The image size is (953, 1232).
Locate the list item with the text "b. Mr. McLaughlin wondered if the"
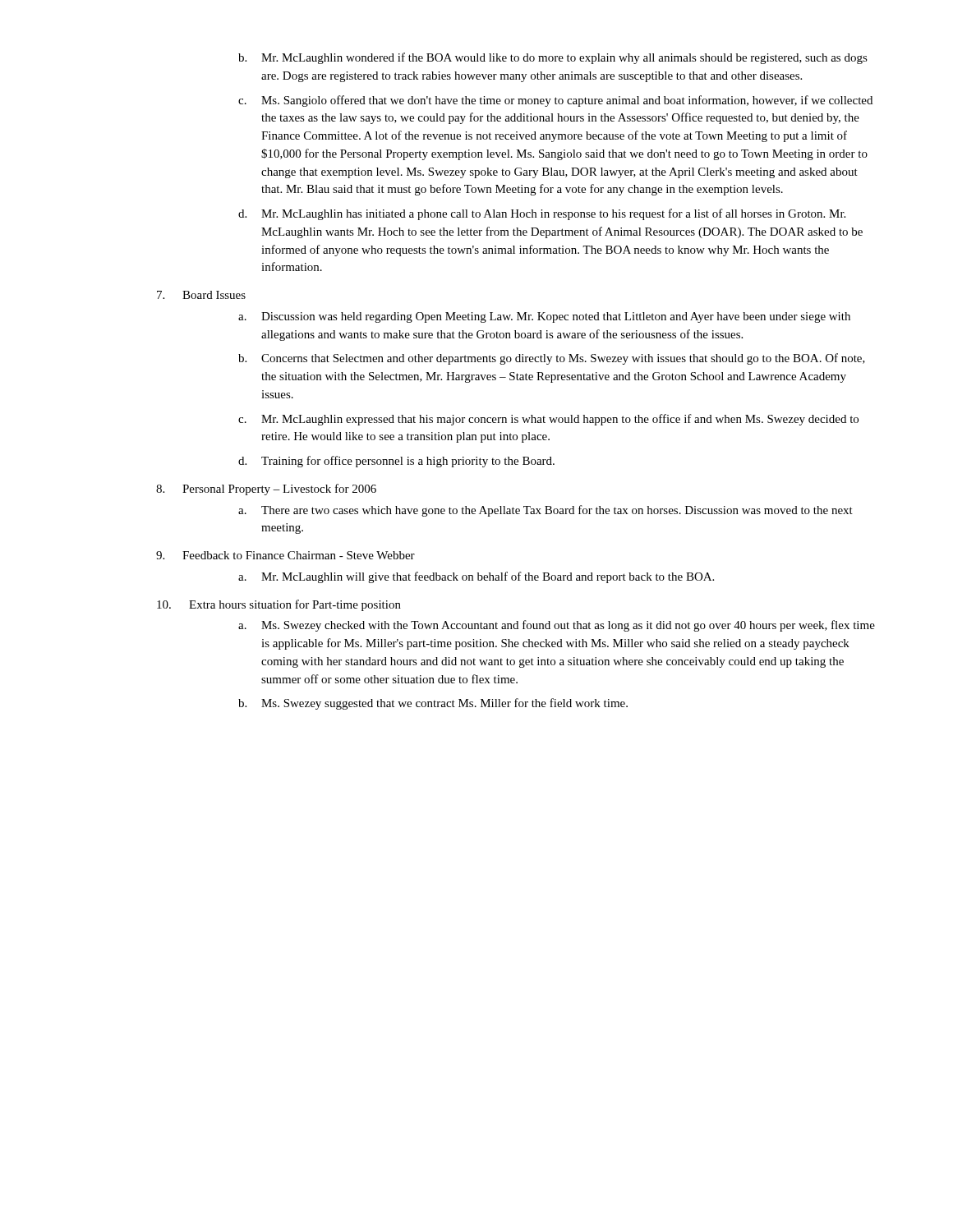559,67
